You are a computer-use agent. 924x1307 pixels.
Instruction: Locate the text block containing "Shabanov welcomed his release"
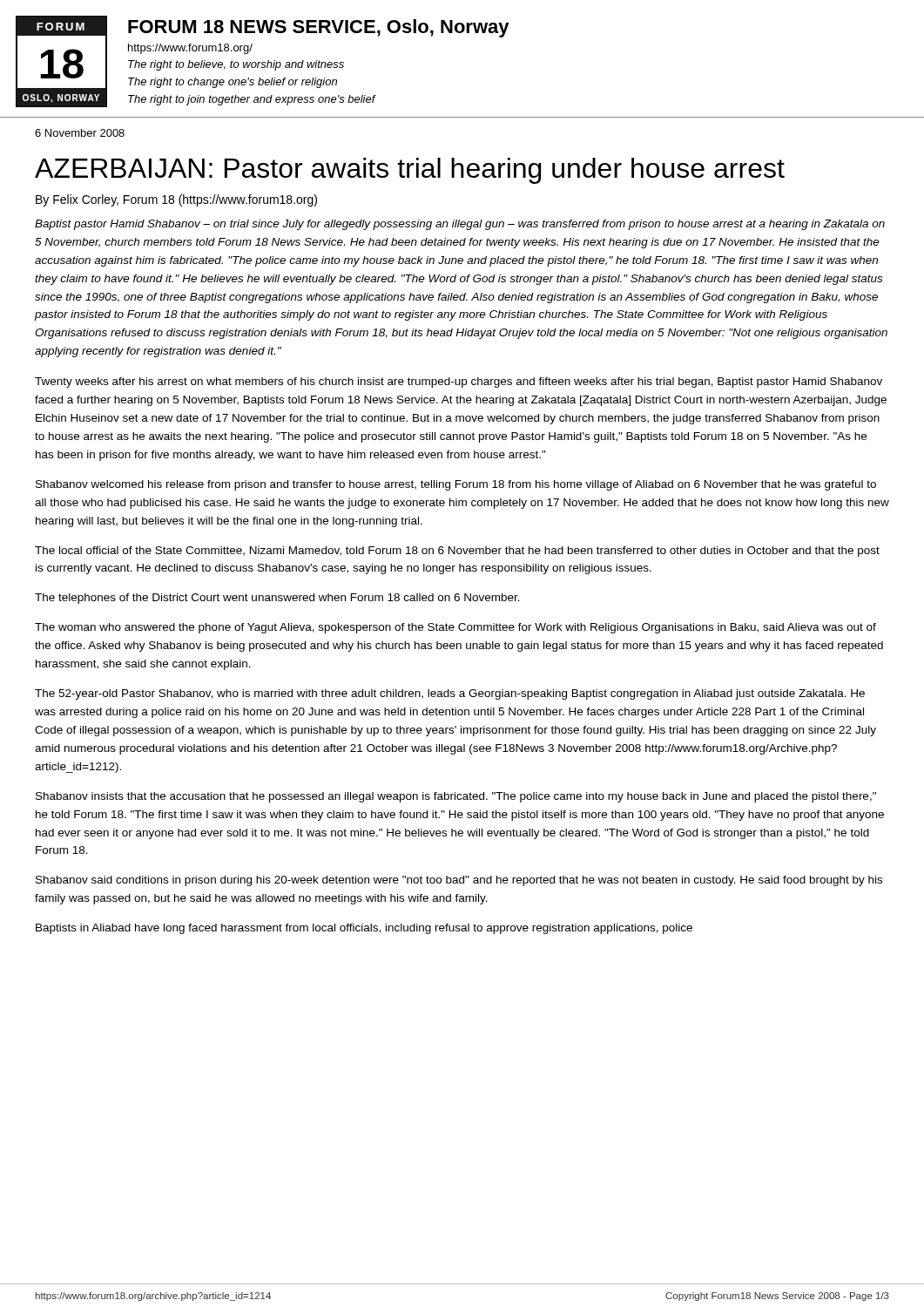(462, 502)
